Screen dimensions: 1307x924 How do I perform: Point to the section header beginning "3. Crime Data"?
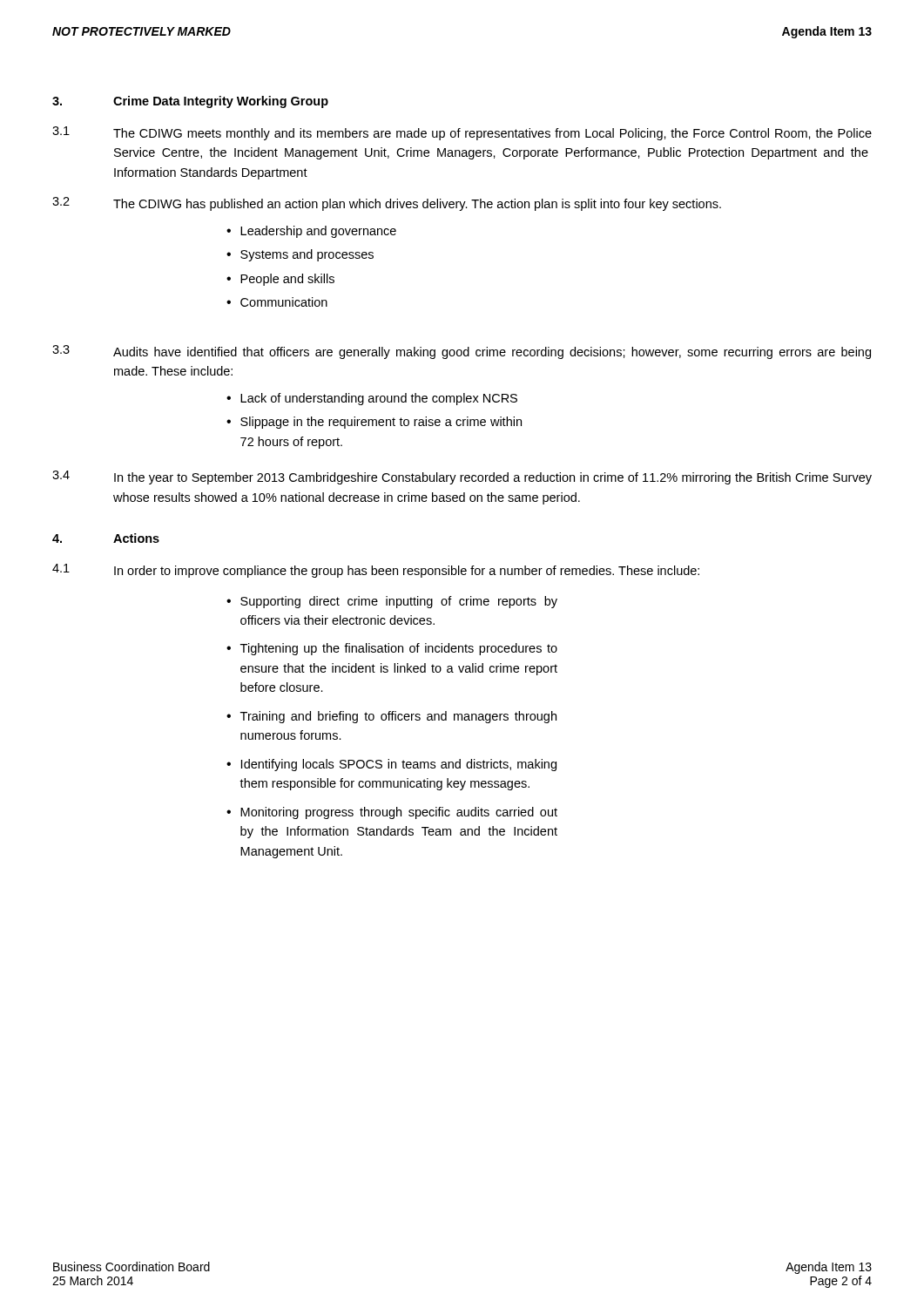pyautogui.click(x=190, y=101)
